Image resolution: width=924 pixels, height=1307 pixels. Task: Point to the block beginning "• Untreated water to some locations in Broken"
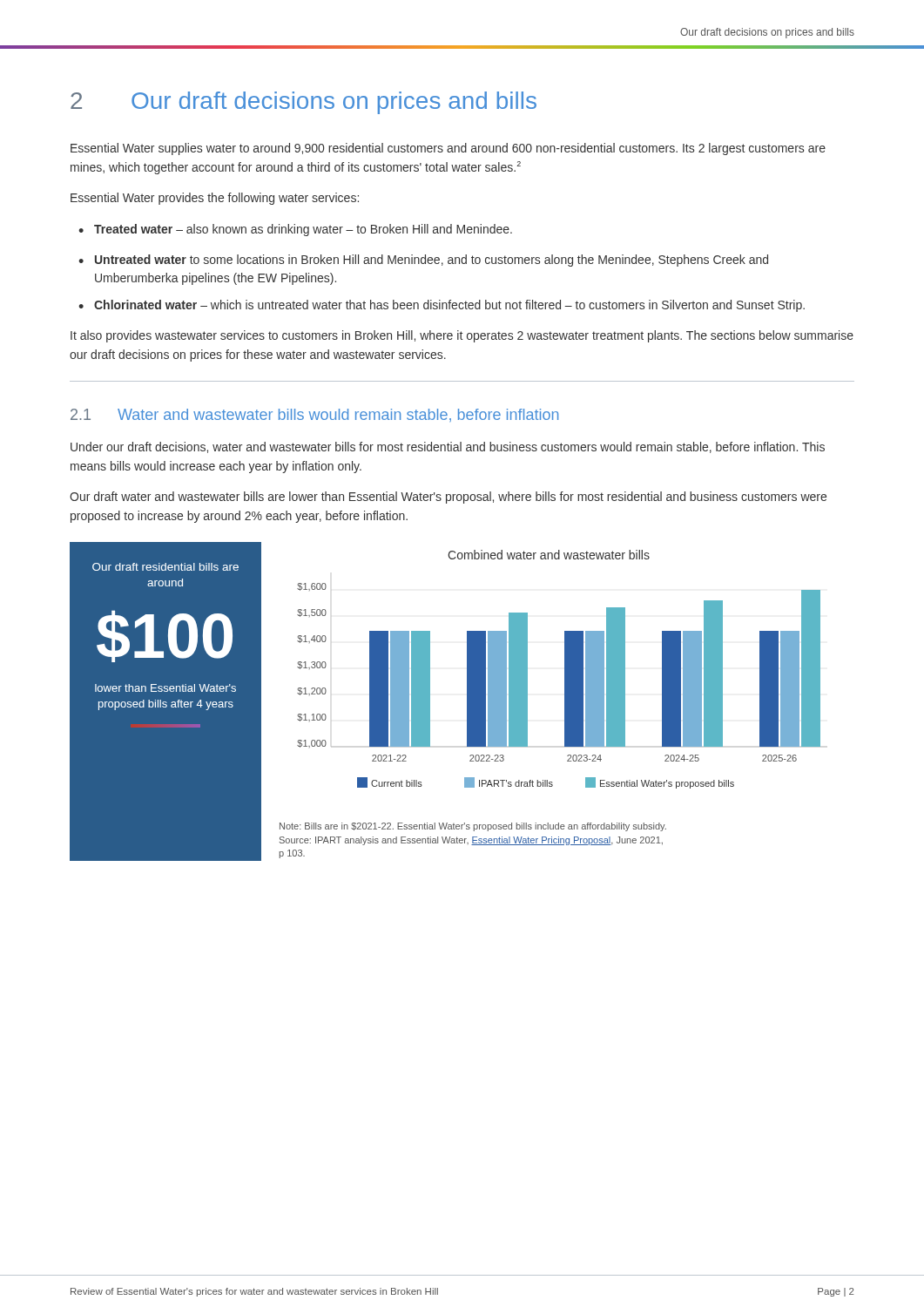[x=466, y=270]
